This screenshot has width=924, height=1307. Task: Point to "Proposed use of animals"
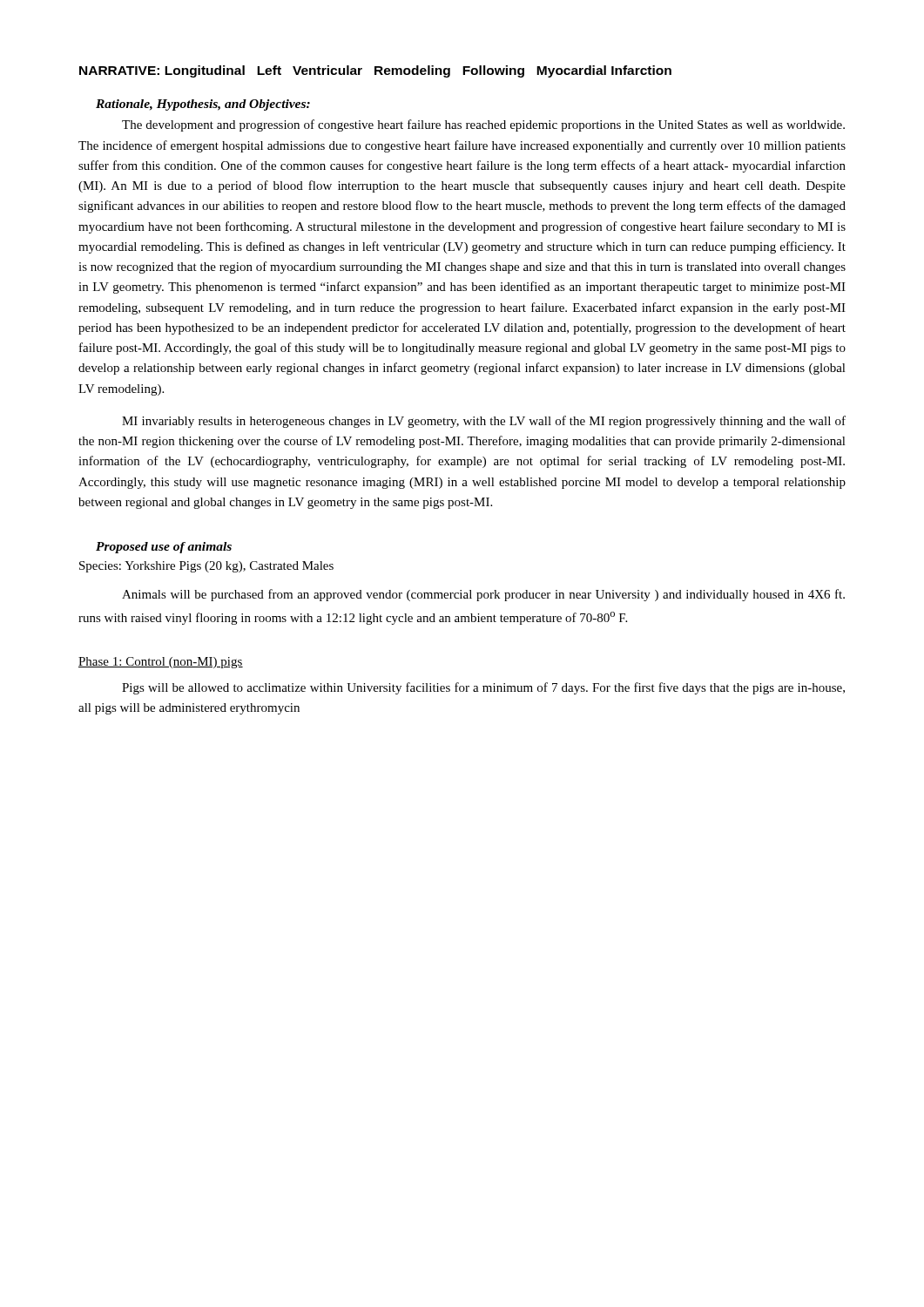click(164, 546)
